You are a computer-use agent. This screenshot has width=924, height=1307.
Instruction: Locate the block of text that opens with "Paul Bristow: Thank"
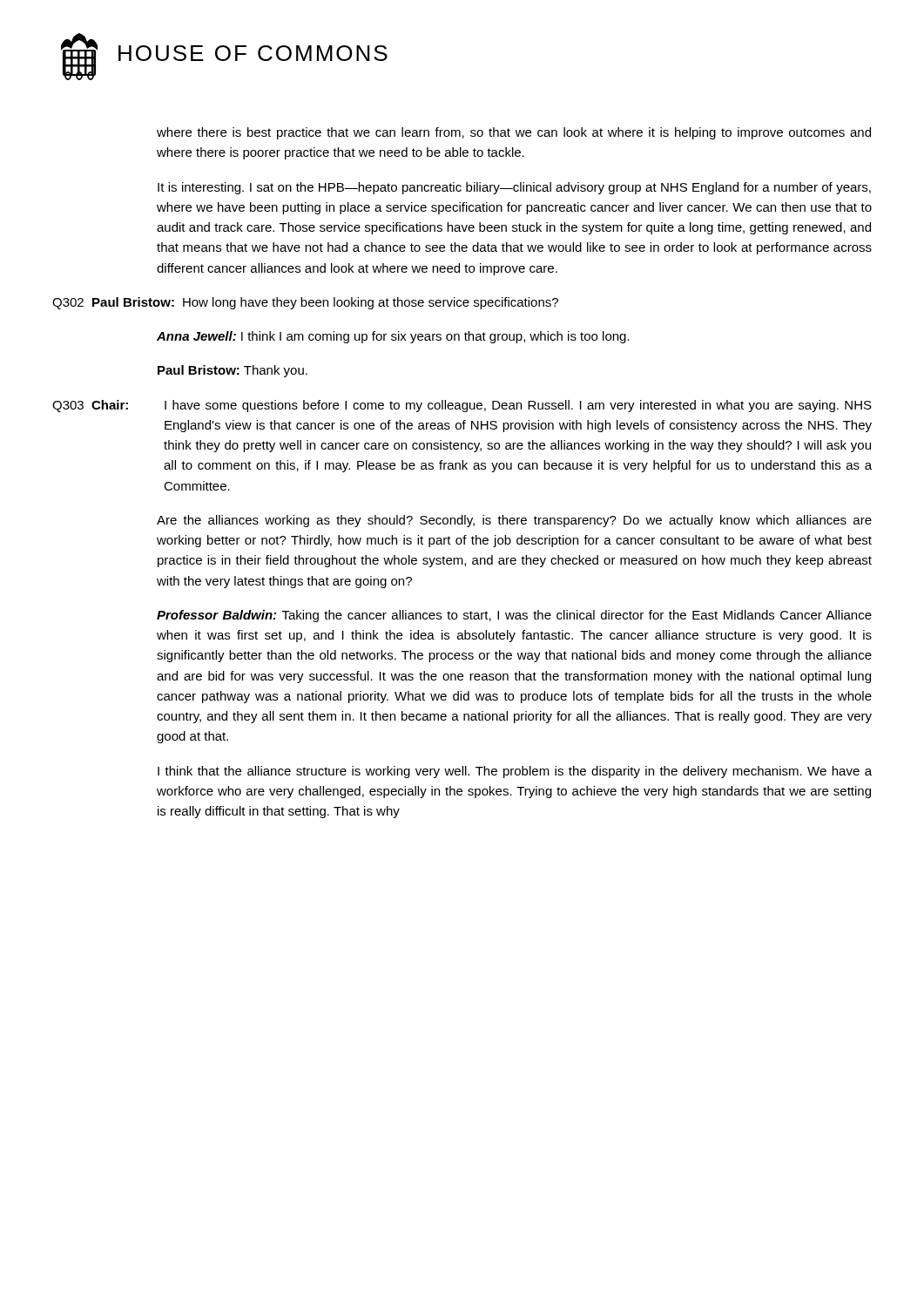(233, 370)
